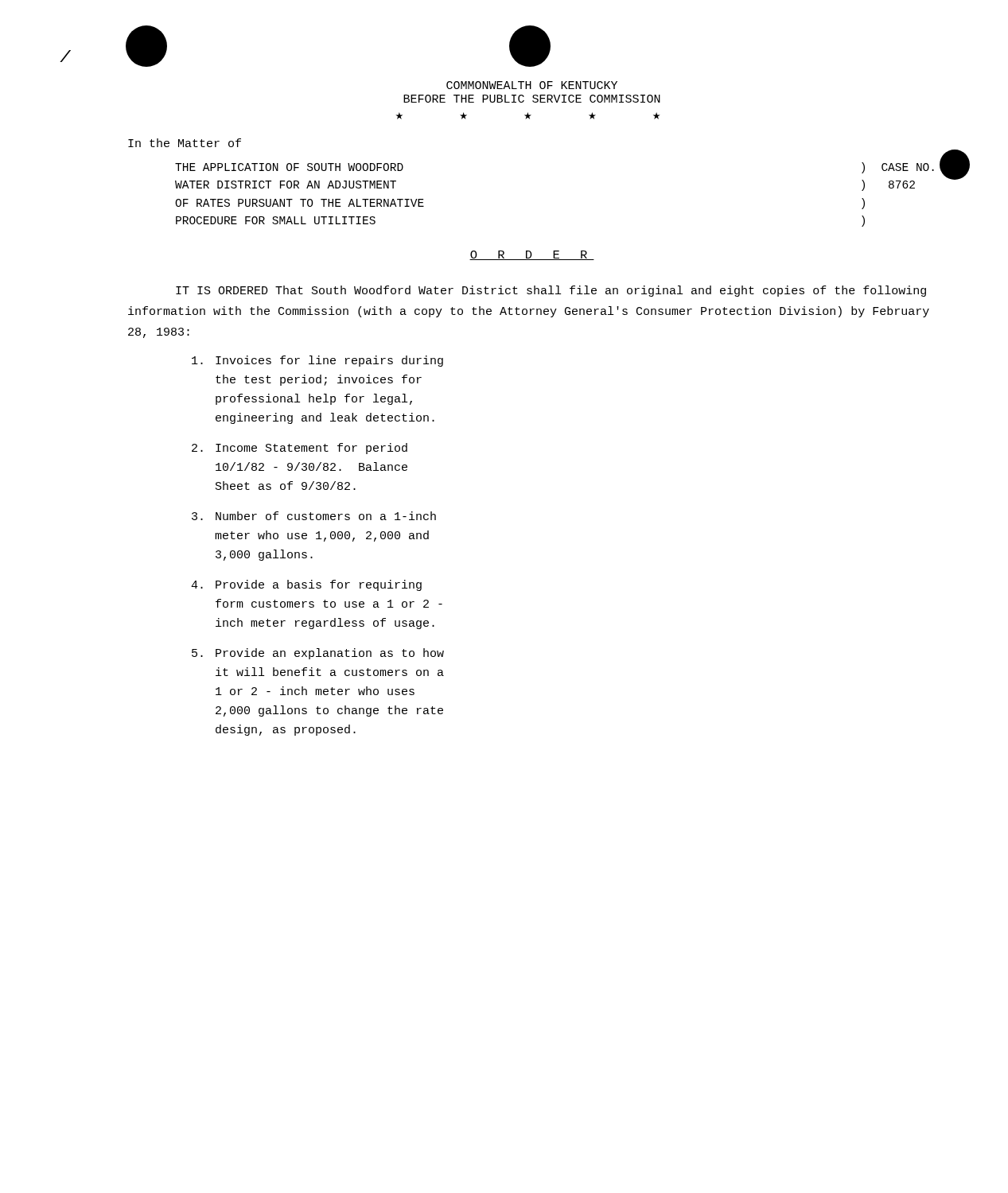This screenshot has width=1008, height=1193.
Task: Locate the text block starting "3. Number of customers on"
Action: 314,516
